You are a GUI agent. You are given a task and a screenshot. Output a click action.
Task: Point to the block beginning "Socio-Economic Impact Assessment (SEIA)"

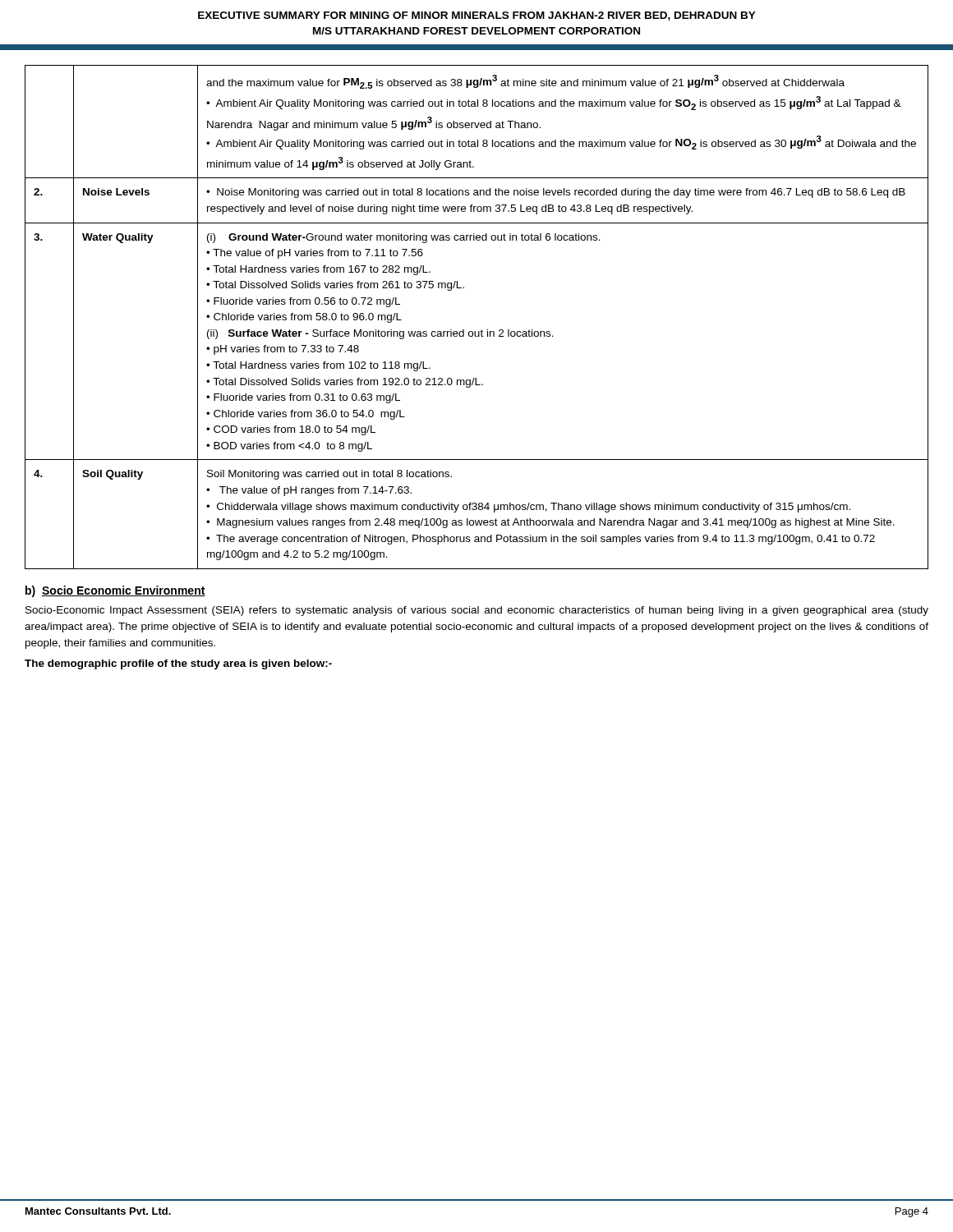pos(476,626)
